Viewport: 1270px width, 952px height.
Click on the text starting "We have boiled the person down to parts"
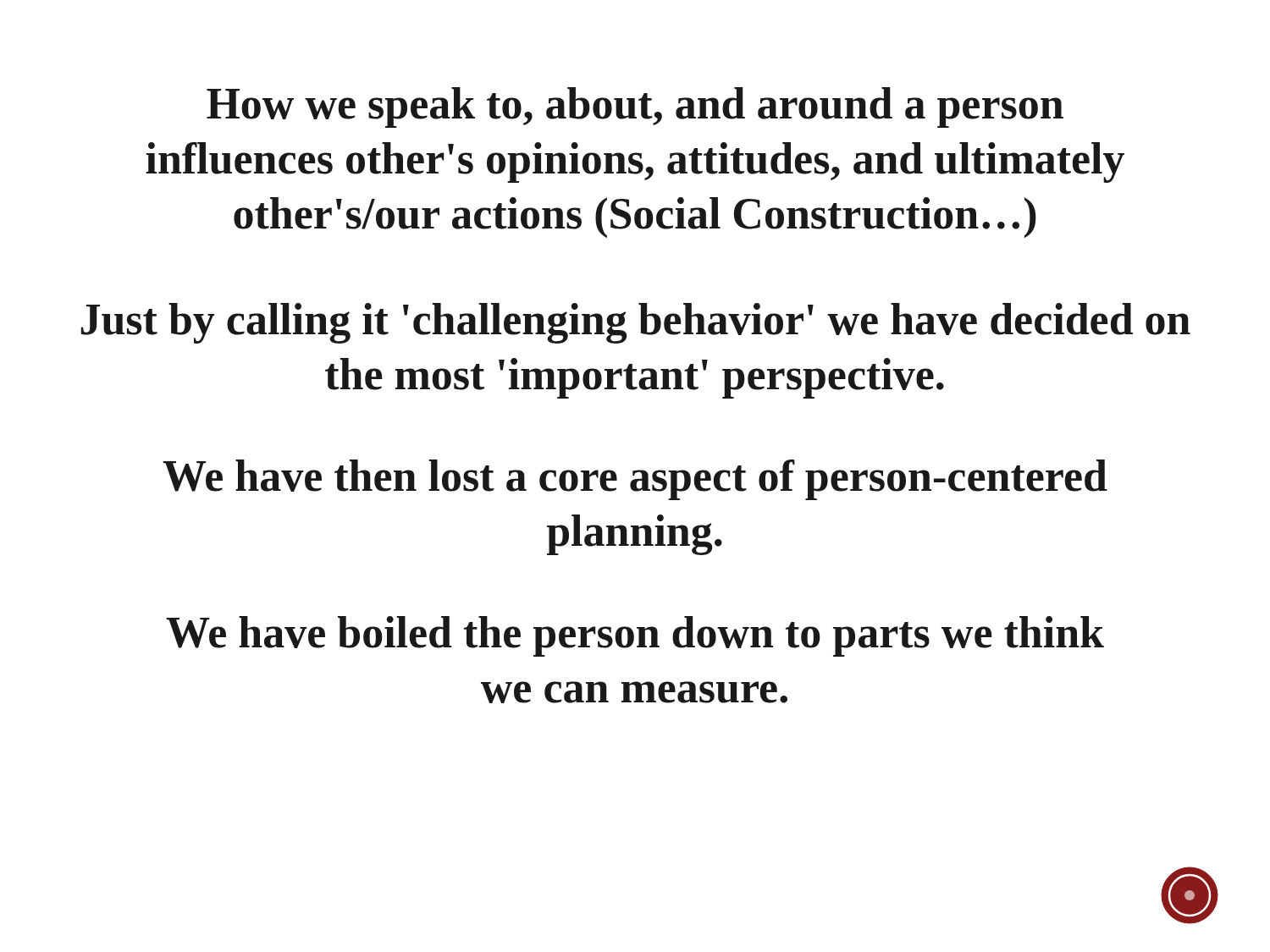pyautogui.click(x=635, y=660)
